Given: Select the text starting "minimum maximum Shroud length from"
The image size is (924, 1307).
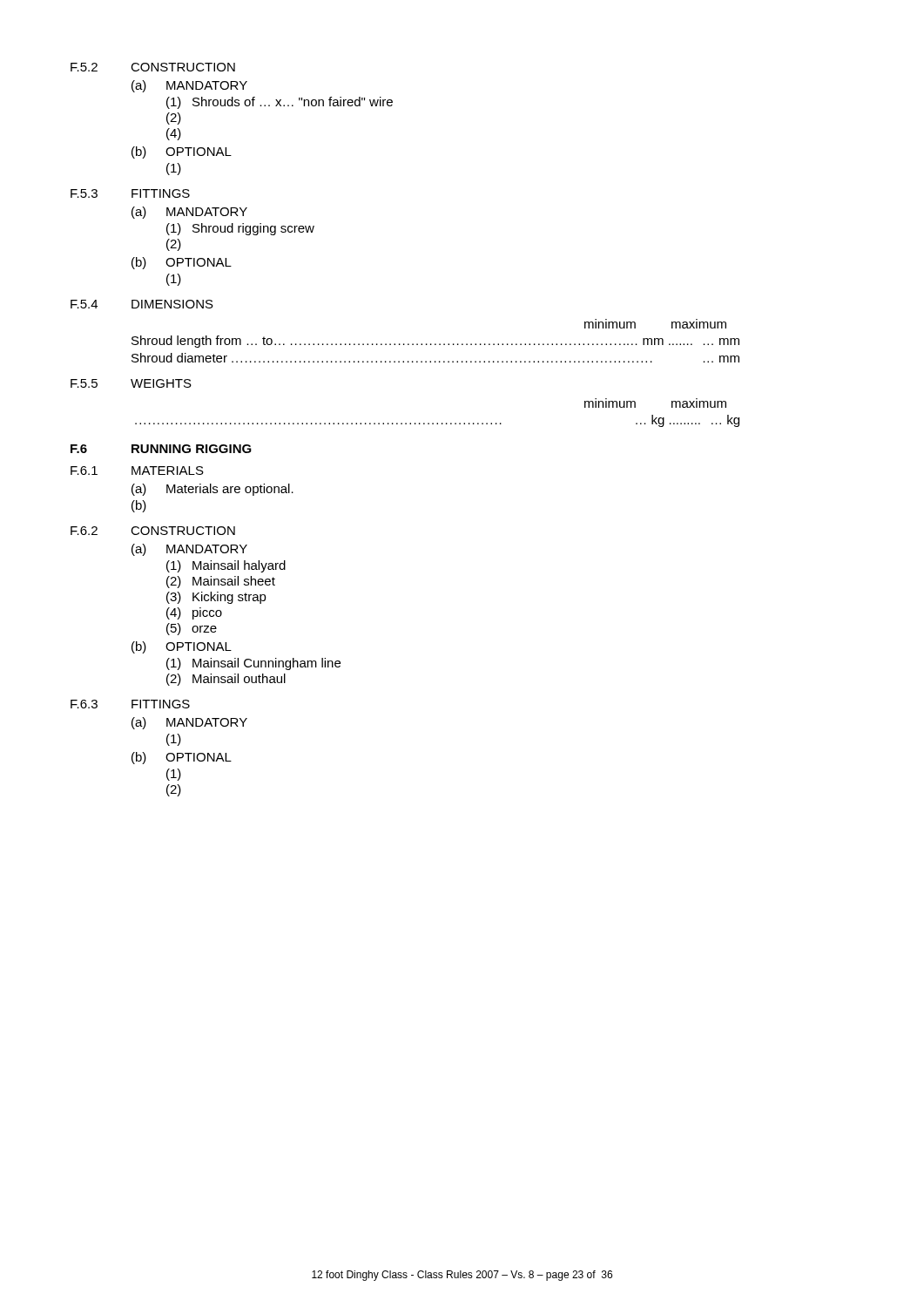Looking at the screenshot, I should [x=435, y=341].
